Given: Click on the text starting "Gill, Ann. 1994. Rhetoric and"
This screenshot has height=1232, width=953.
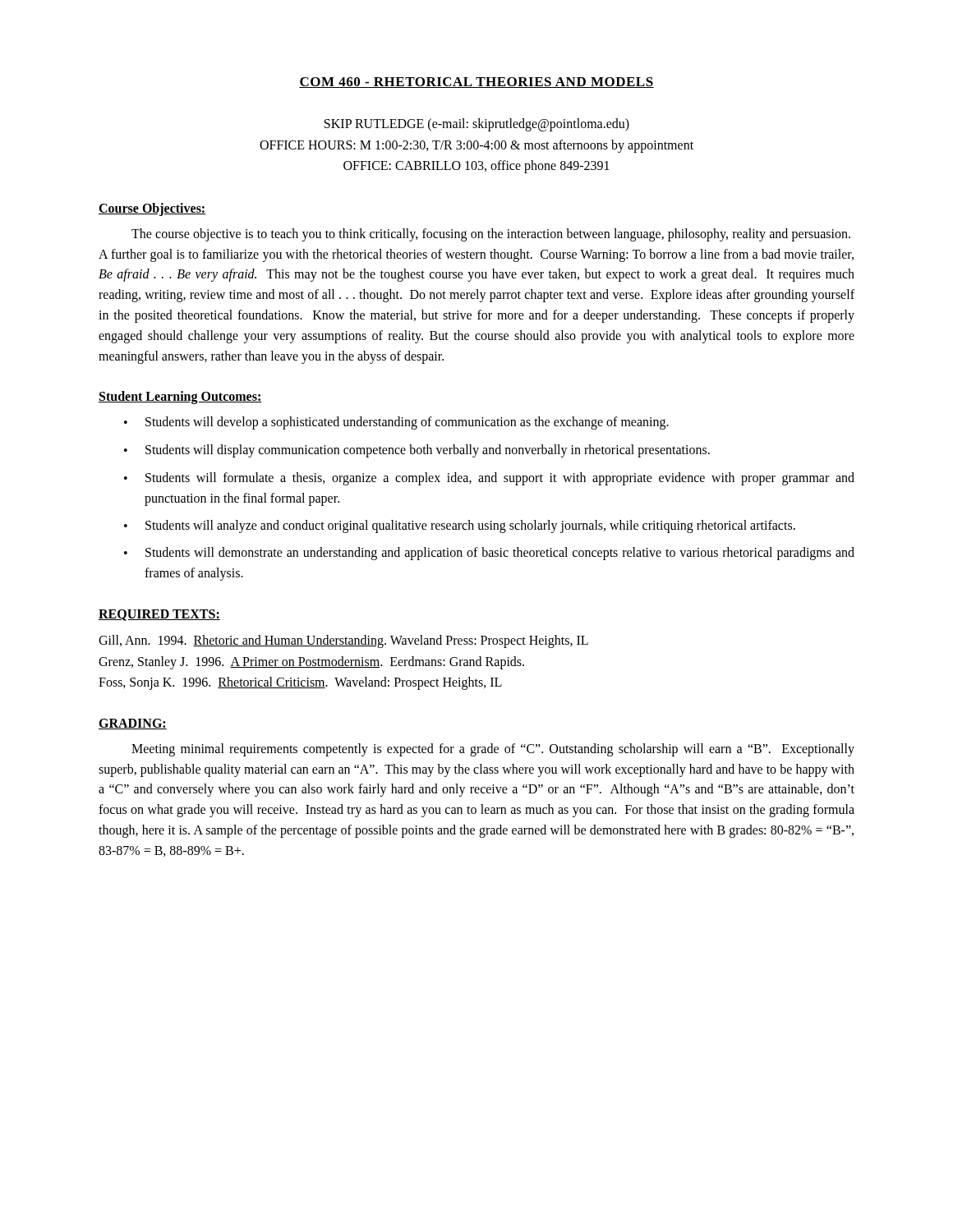Looking at the screenshot, I should point(476,661).
